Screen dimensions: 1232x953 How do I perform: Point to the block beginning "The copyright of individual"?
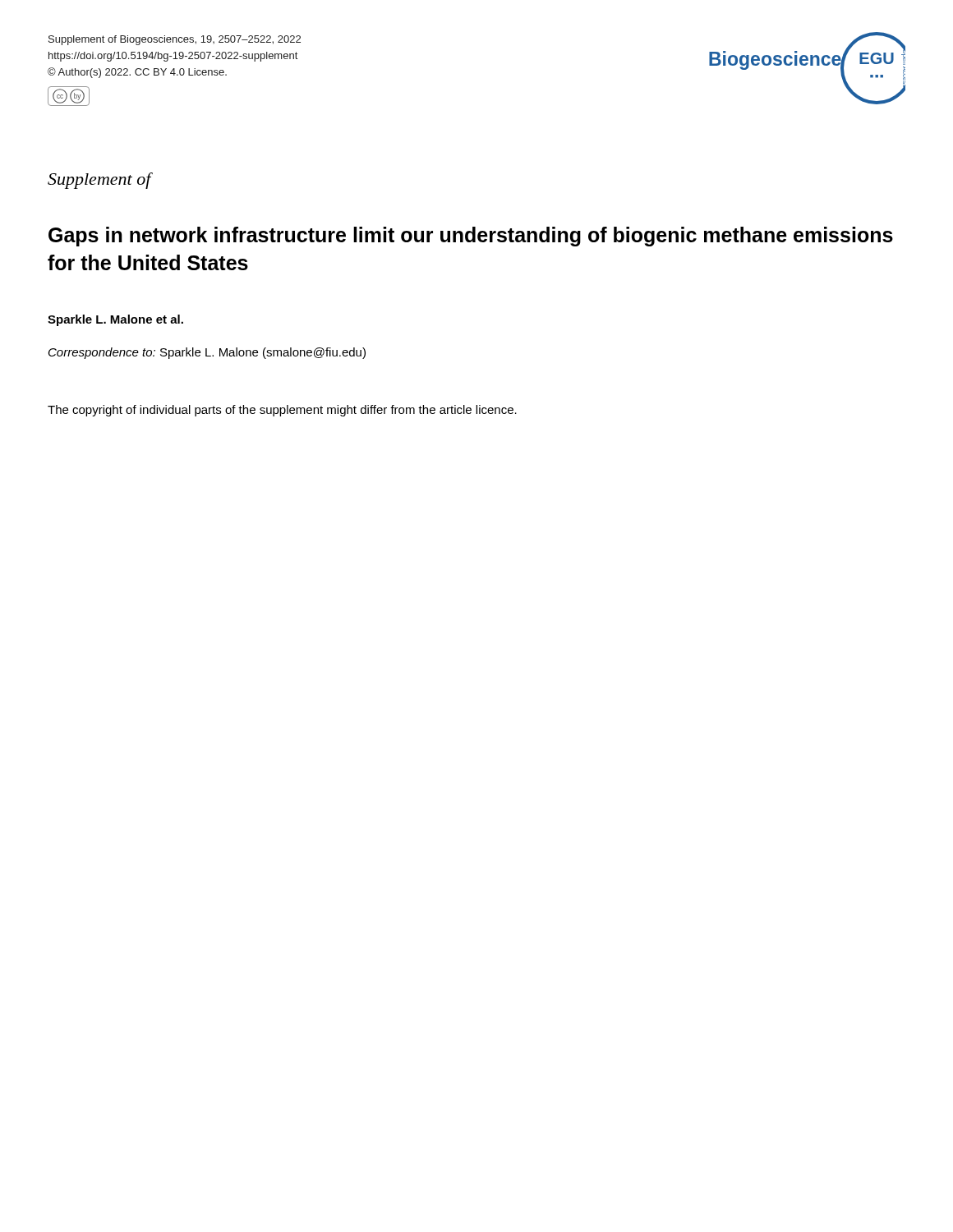(282, 409)
